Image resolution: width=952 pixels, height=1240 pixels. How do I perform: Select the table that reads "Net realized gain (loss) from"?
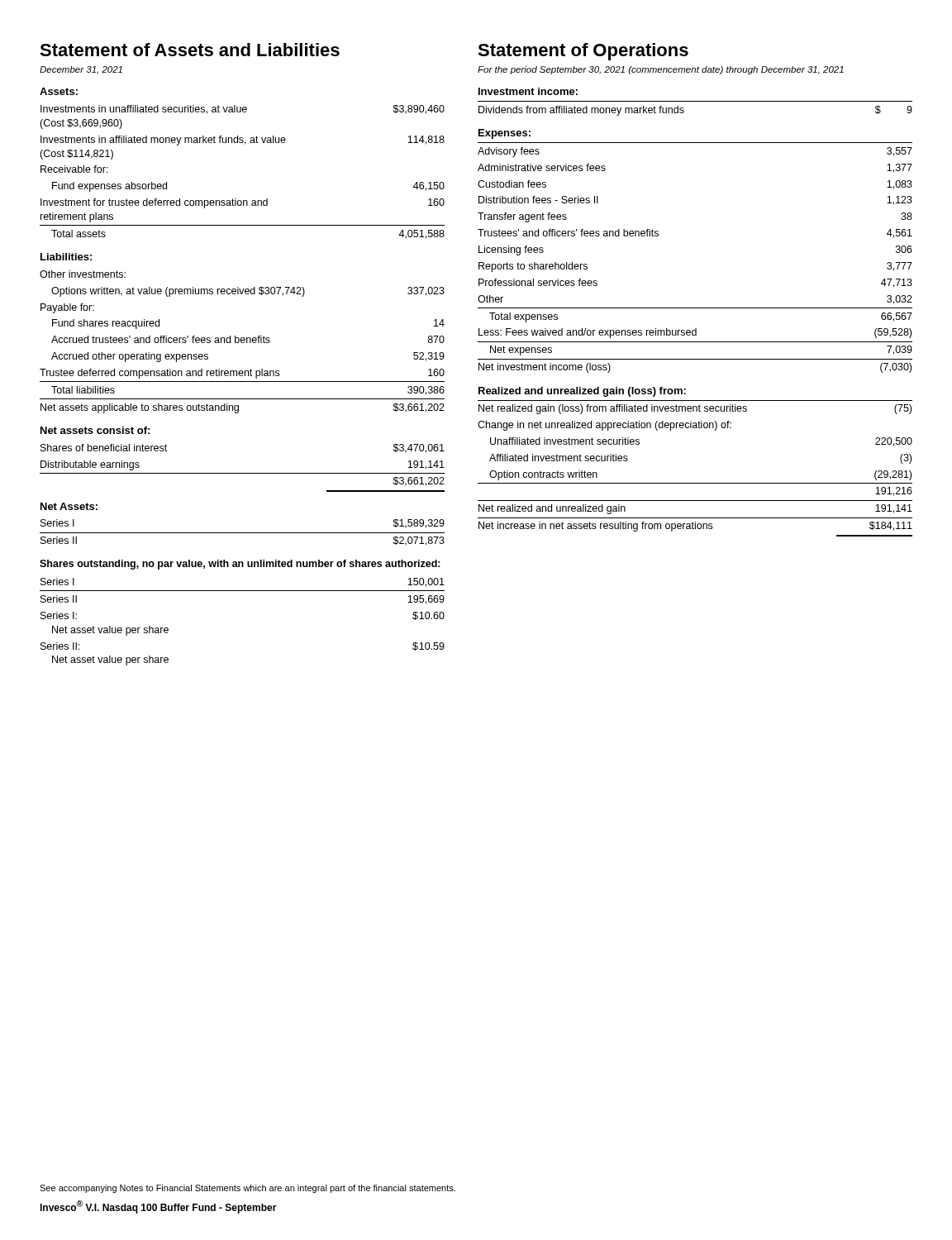click(695, 468)
